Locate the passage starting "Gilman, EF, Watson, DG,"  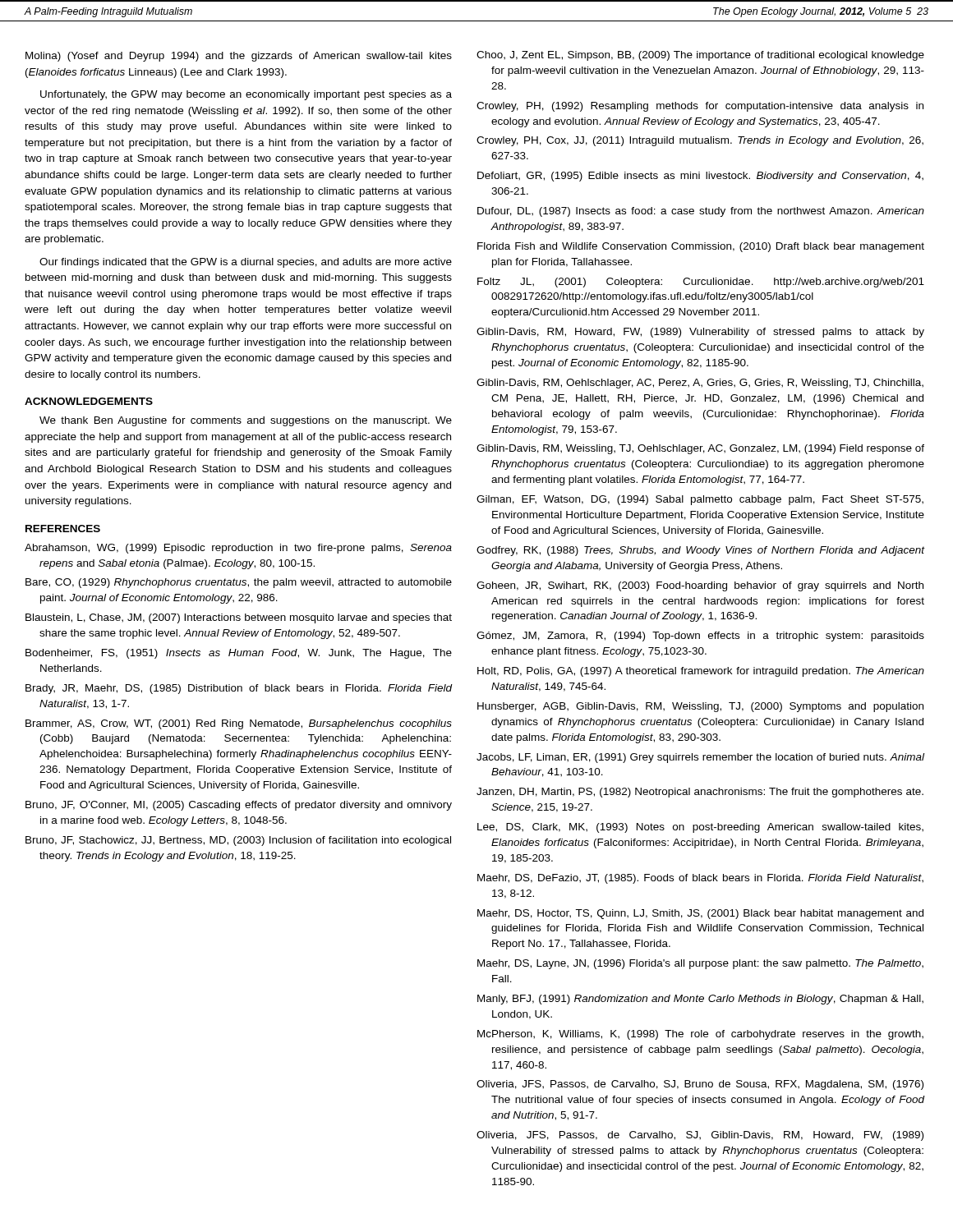700,515
